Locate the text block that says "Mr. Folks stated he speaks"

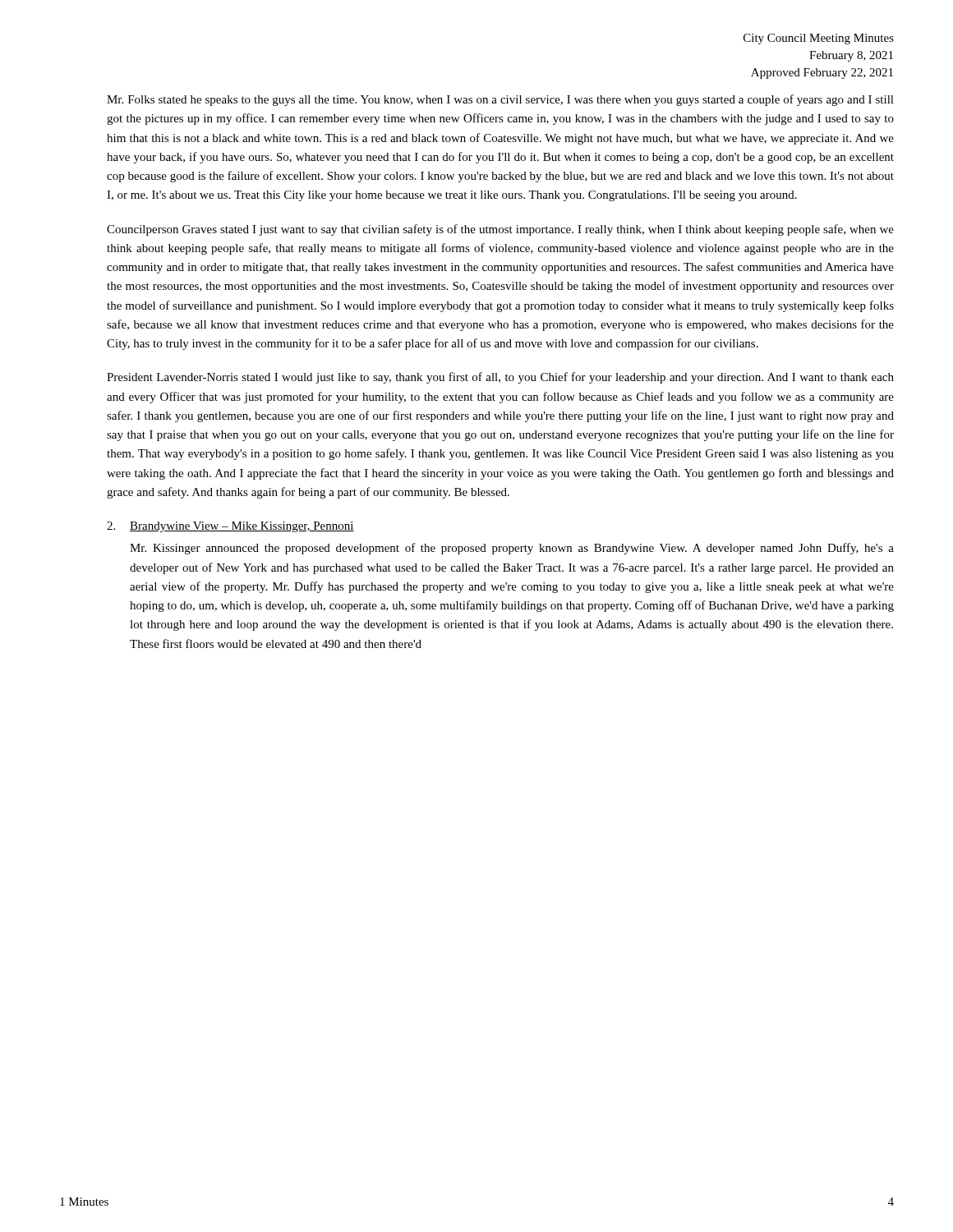[500, 147]
